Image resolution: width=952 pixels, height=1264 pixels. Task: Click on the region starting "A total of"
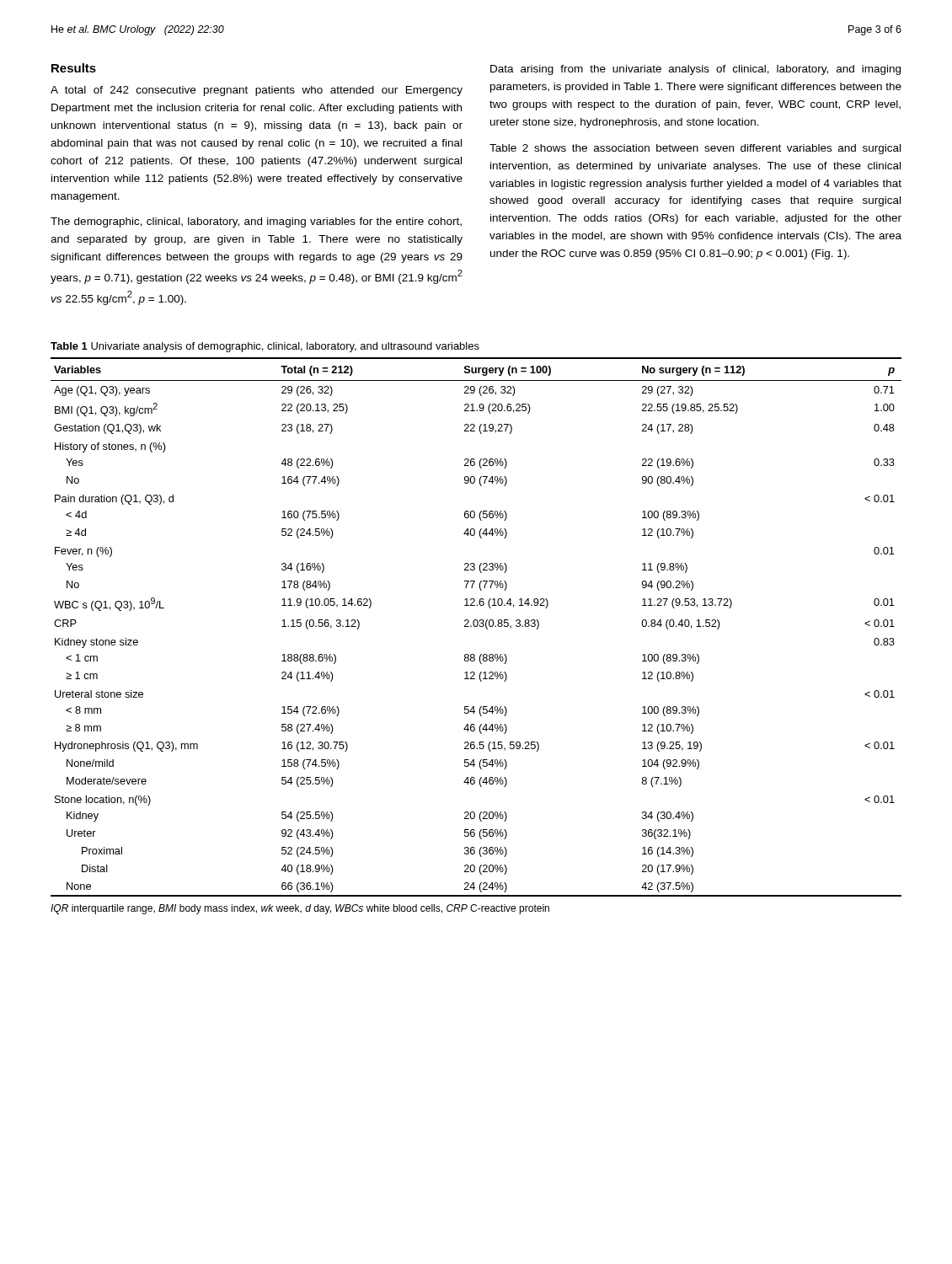click(x=257, y=143)
